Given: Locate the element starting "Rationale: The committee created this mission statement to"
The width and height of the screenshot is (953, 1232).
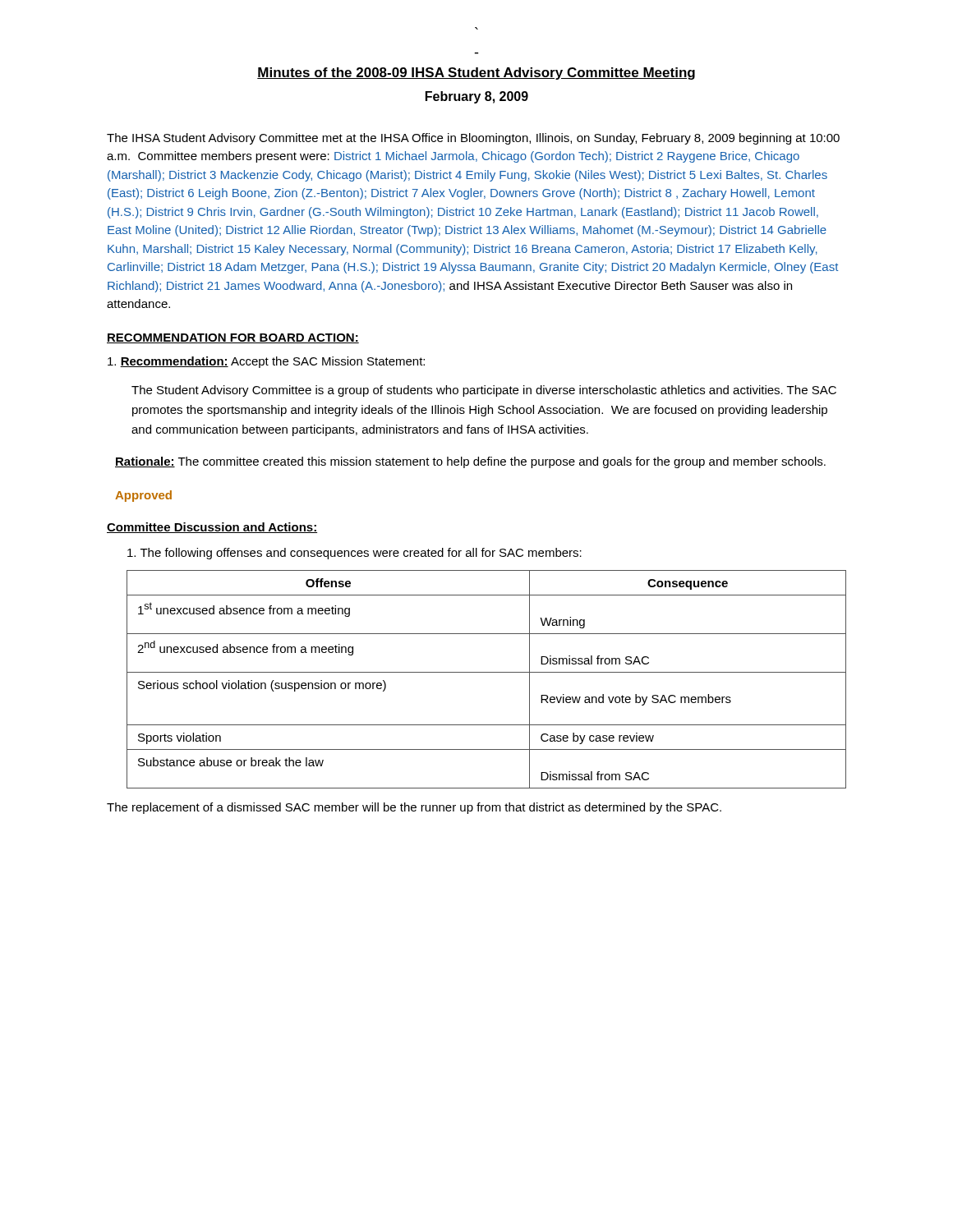Looking at the screenshot, I should [x=471, y=461].
